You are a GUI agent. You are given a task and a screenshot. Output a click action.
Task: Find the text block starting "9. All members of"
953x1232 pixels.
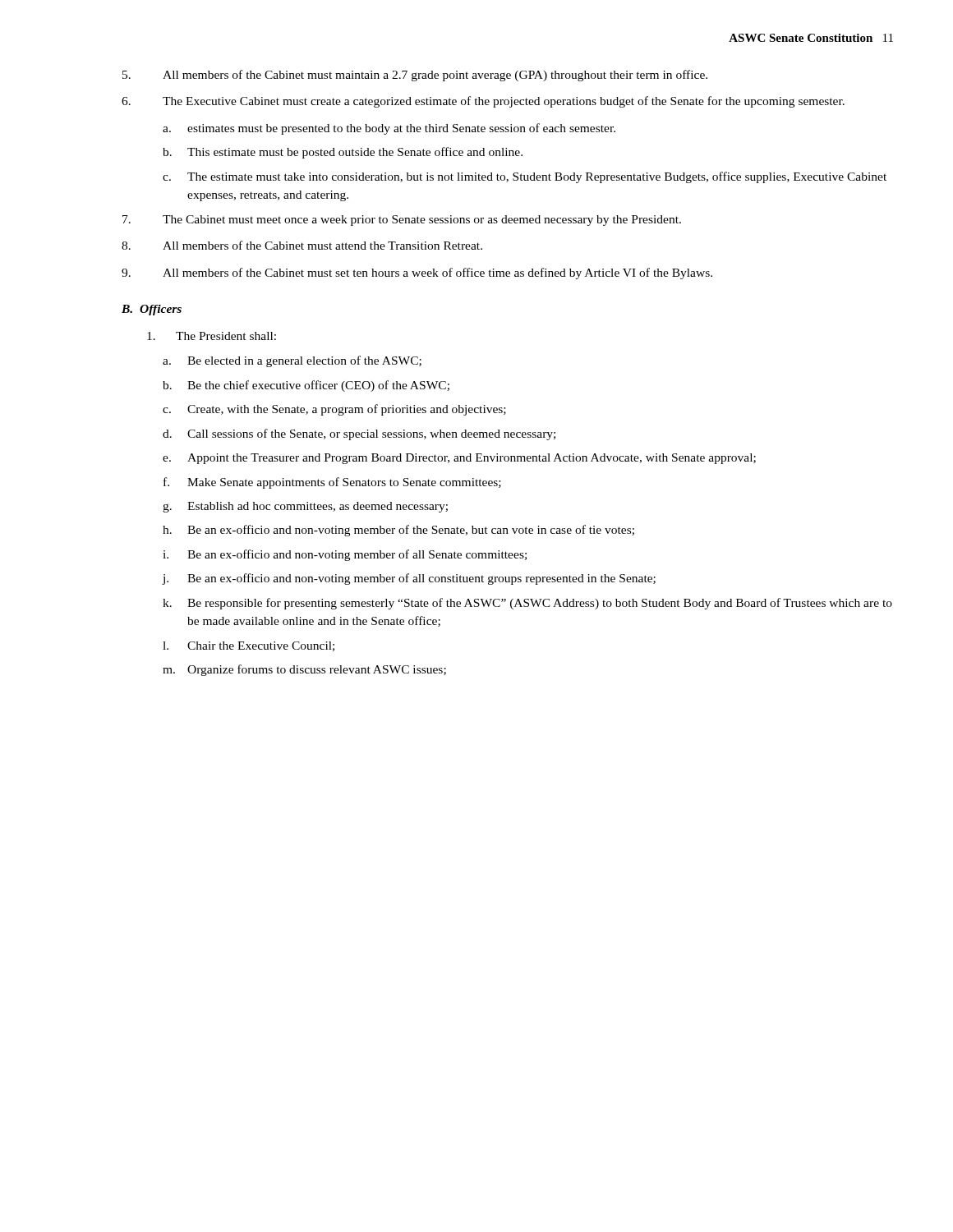click(508, 273)
